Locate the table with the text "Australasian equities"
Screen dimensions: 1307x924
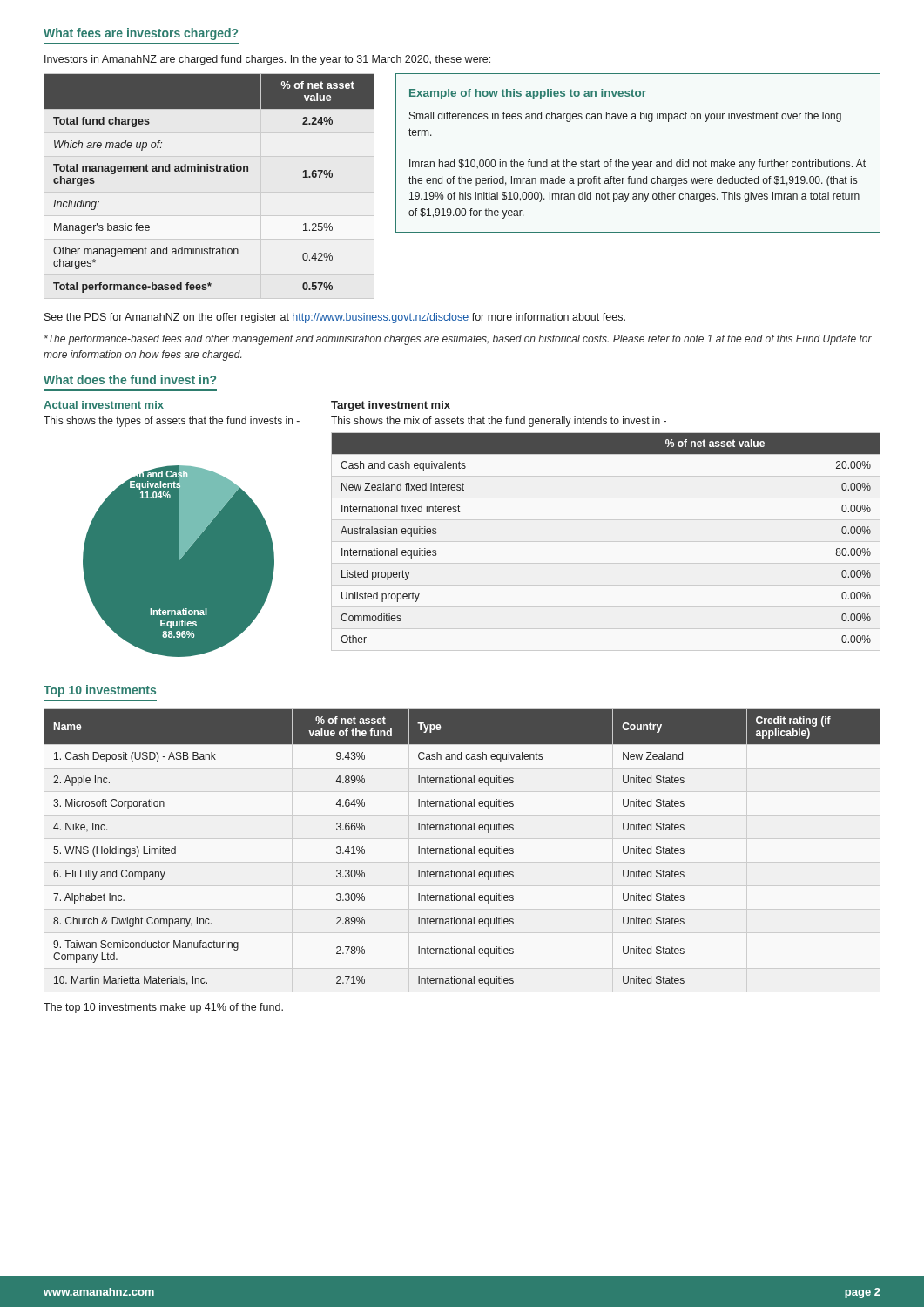[606, 541]
